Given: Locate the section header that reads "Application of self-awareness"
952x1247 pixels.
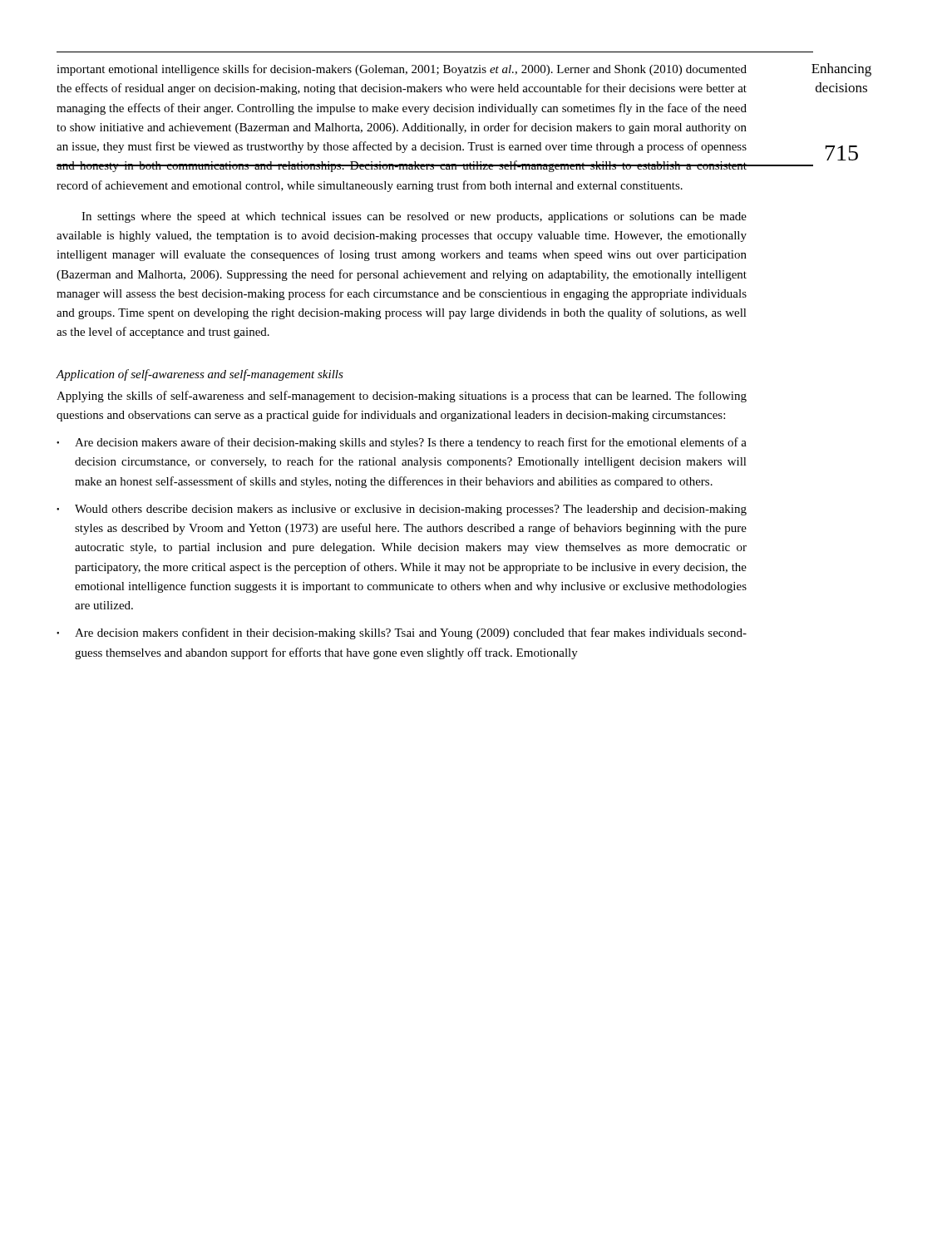Looking at the screenshot, I should point(200,374).
